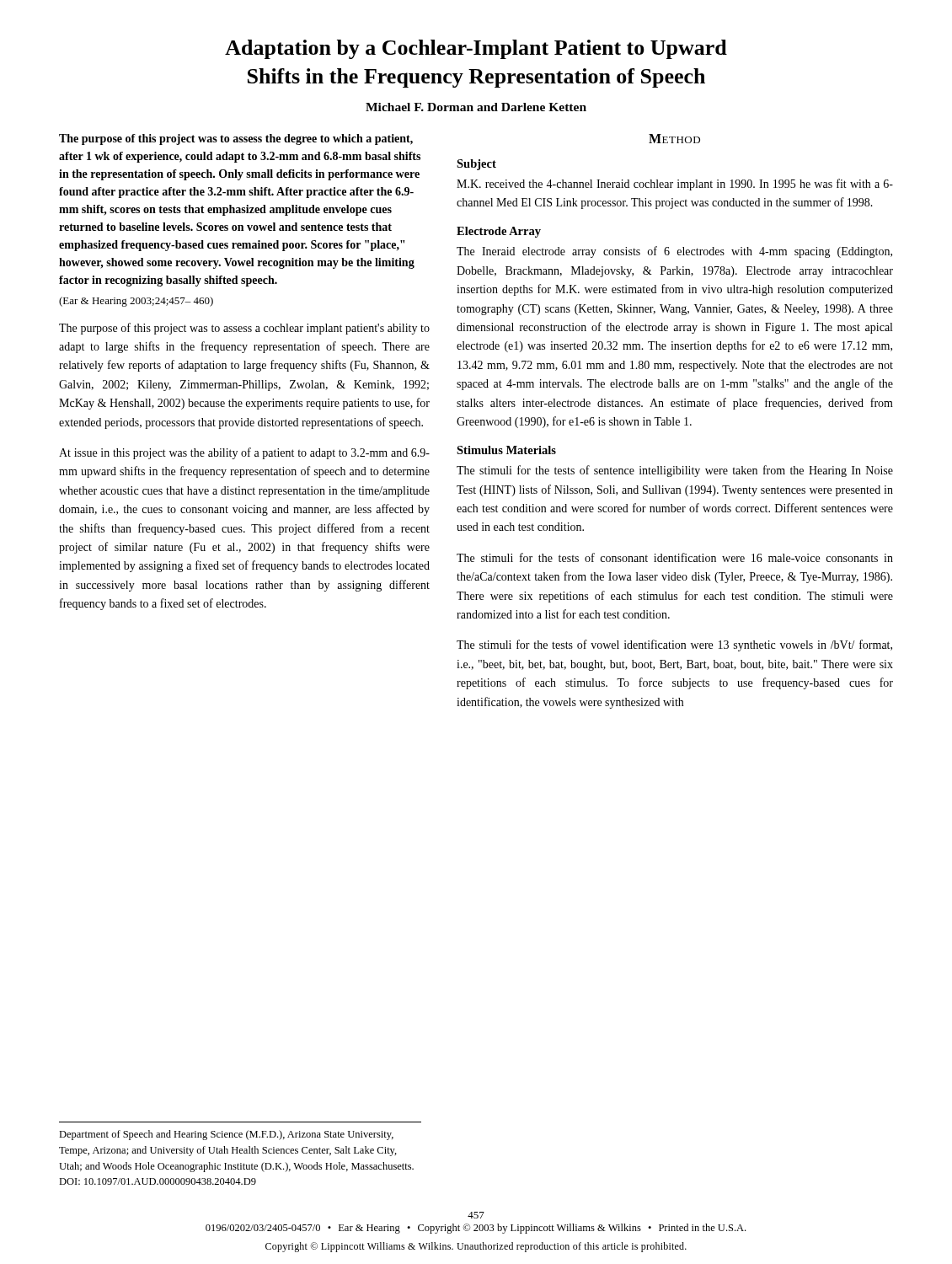Where is the passage that starts "The Ineraid electrode array consists"?

click(x=675, y=337)
